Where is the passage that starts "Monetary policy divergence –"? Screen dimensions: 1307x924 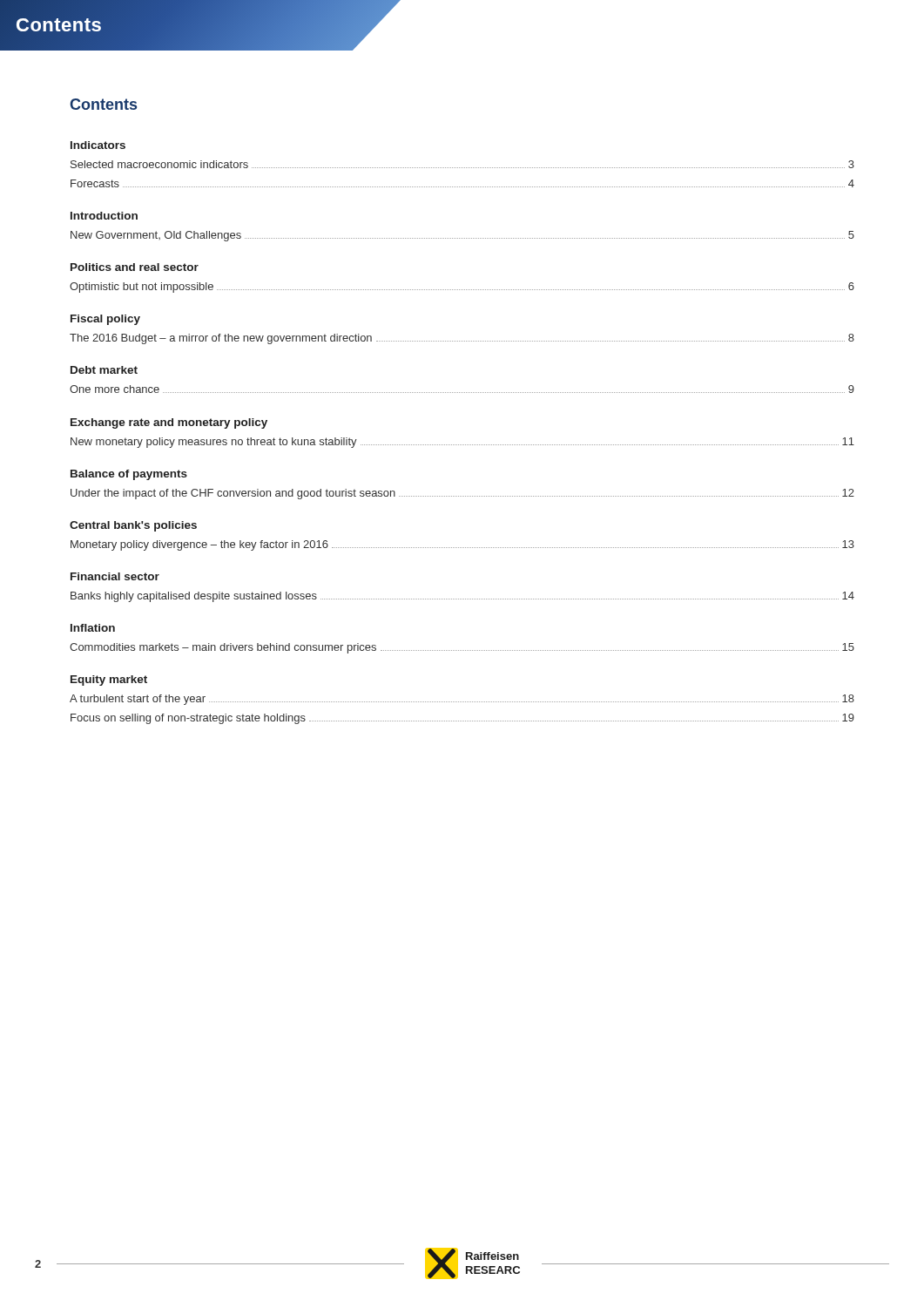462,544
